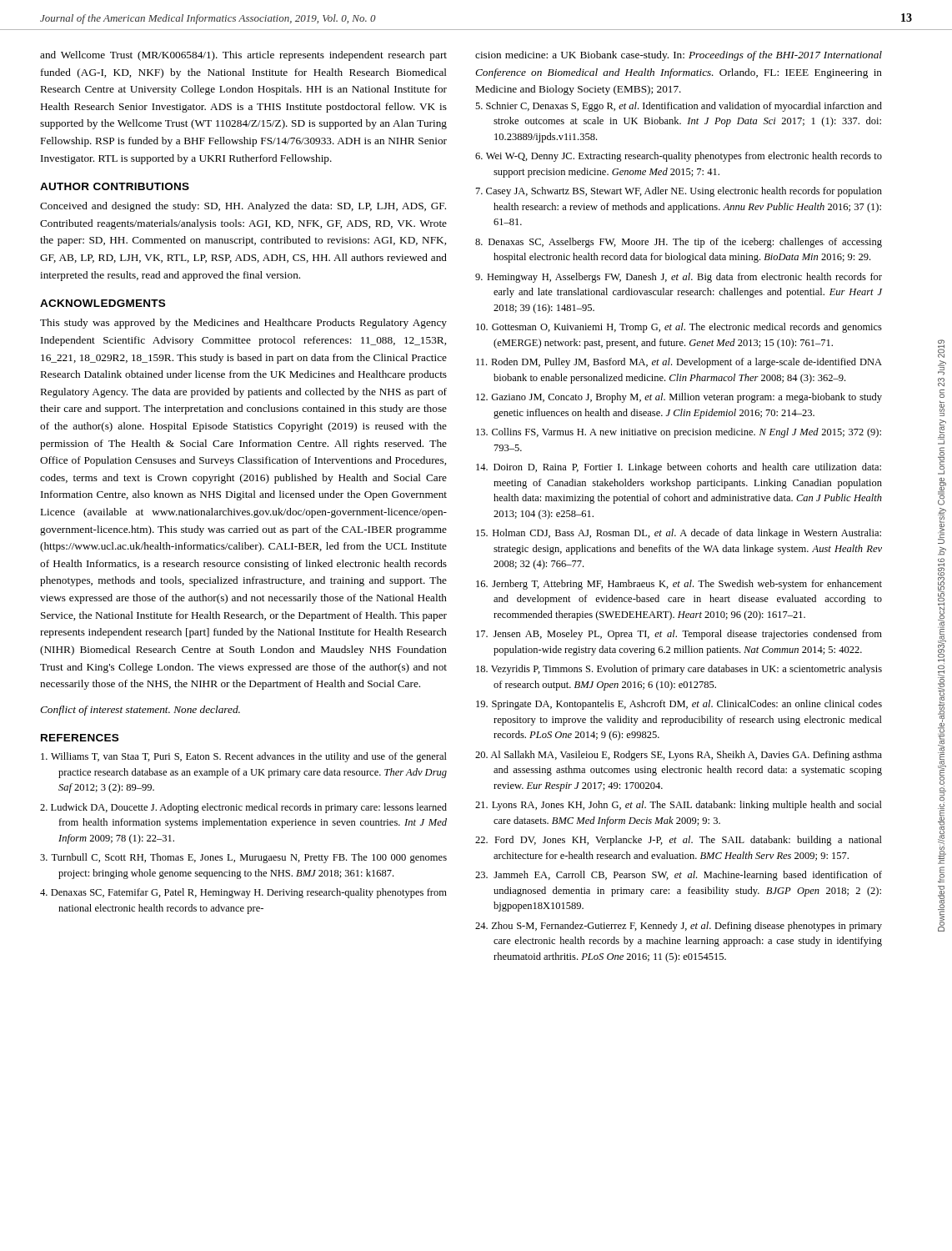952x1251 pixels.
Task: Point to the text starting "12. Gaziano JM, Concato"
Action: [679, 405]
